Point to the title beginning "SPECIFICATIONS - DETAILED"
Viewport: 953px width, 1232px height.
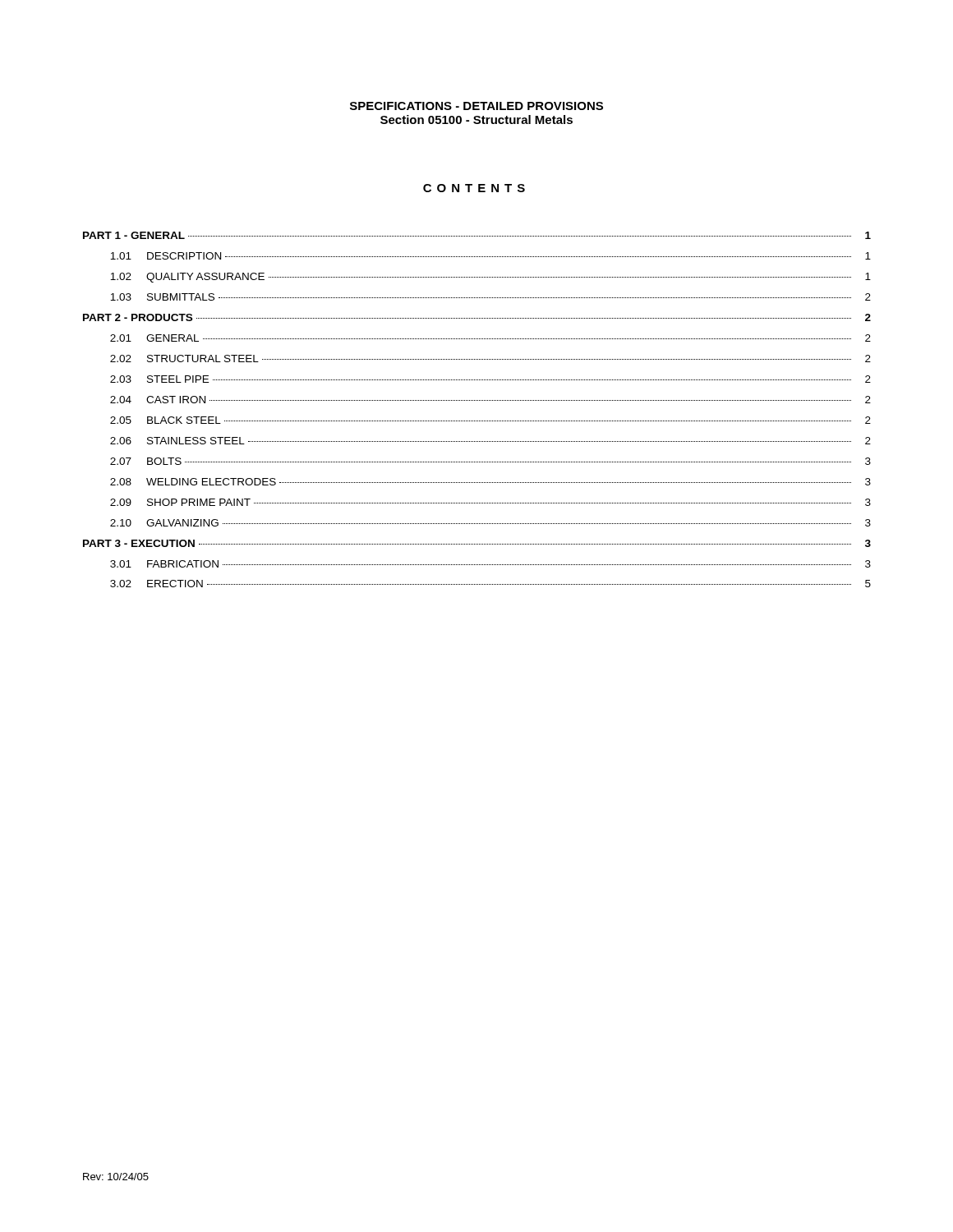tap(476, 113)
